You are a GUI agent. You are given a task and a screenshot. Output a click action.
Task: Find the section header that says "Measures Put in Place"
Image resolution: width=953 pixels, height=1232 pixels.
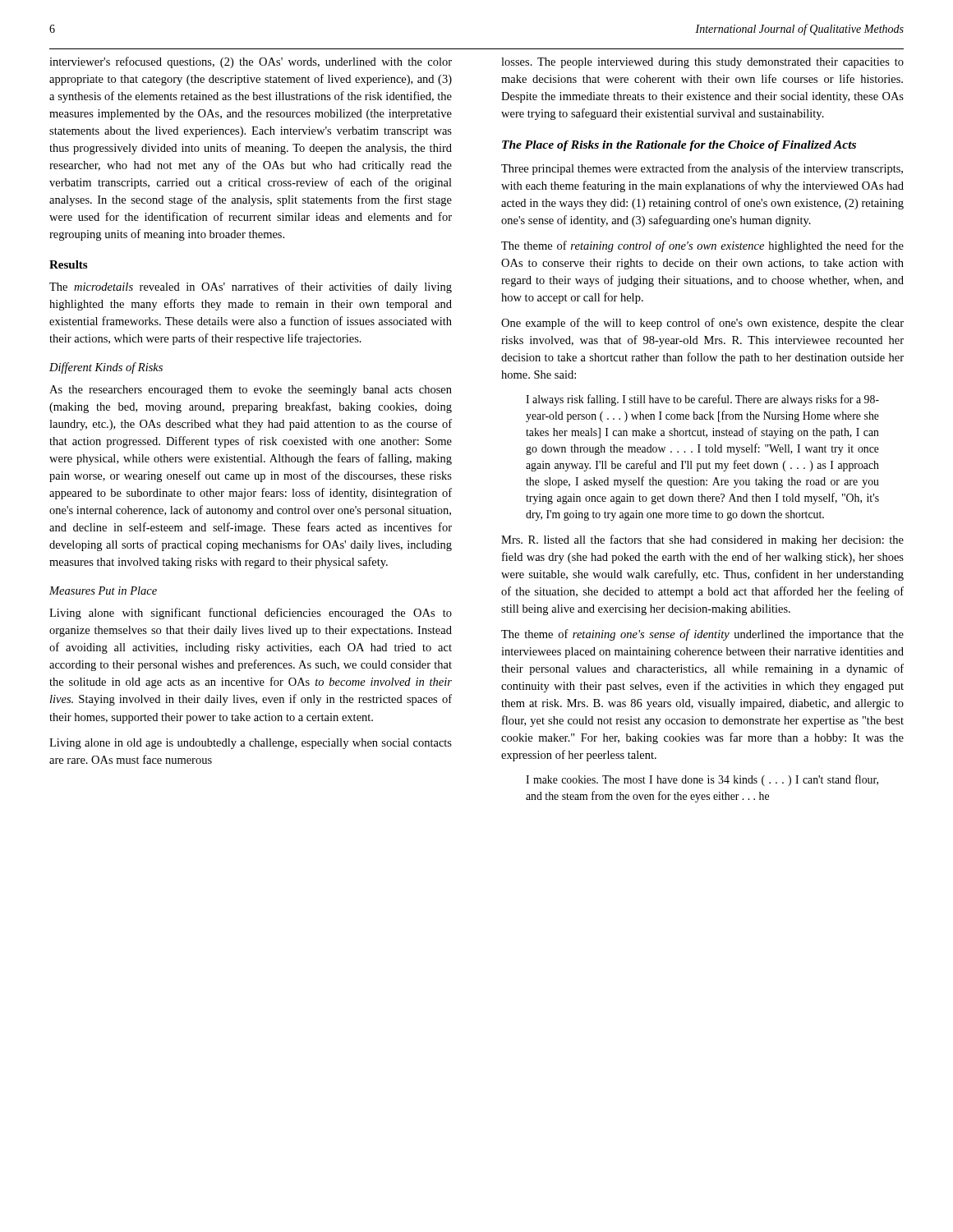click(x=103, y=591)
